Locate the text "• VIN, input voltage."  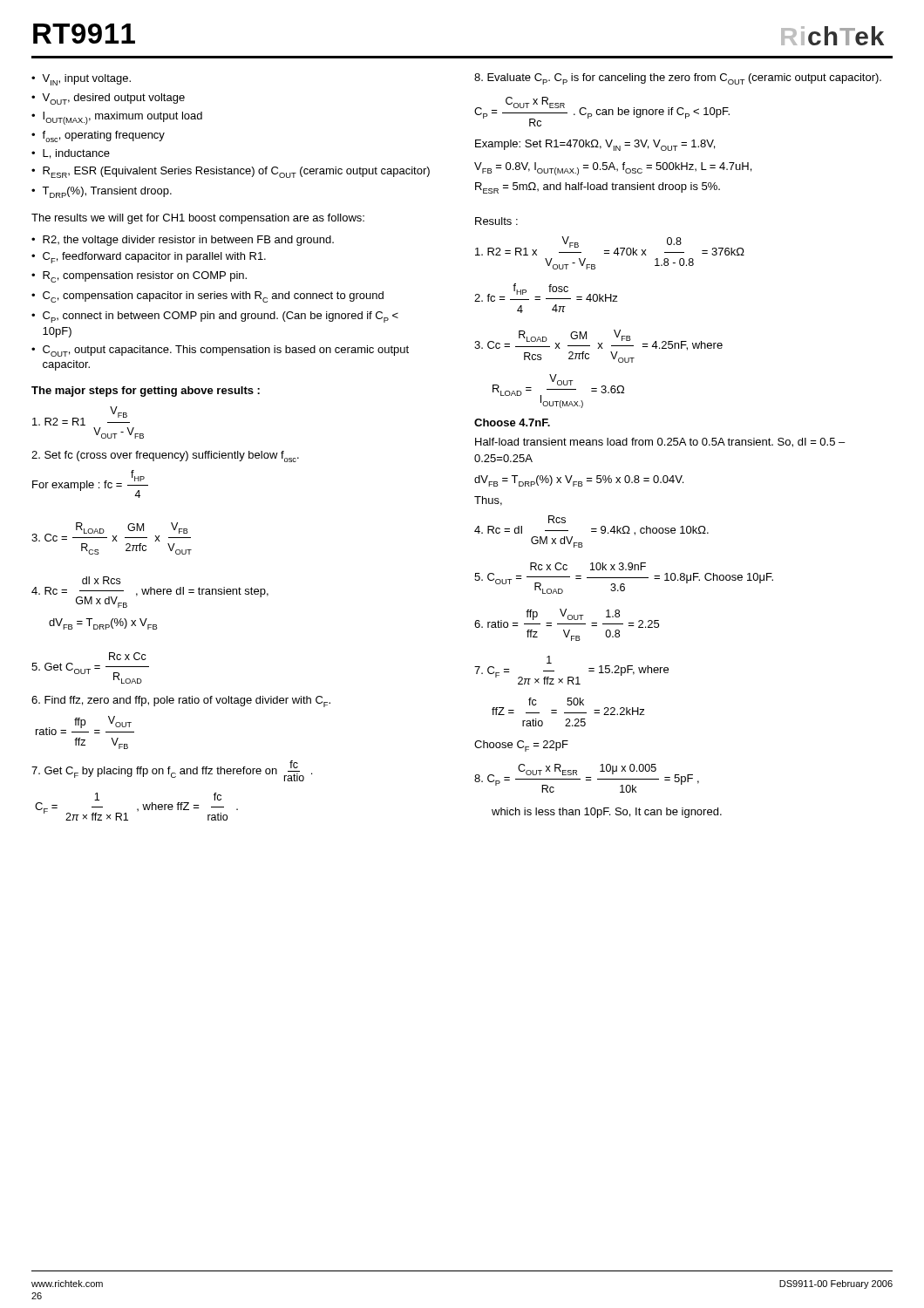[x=82, y=79]
